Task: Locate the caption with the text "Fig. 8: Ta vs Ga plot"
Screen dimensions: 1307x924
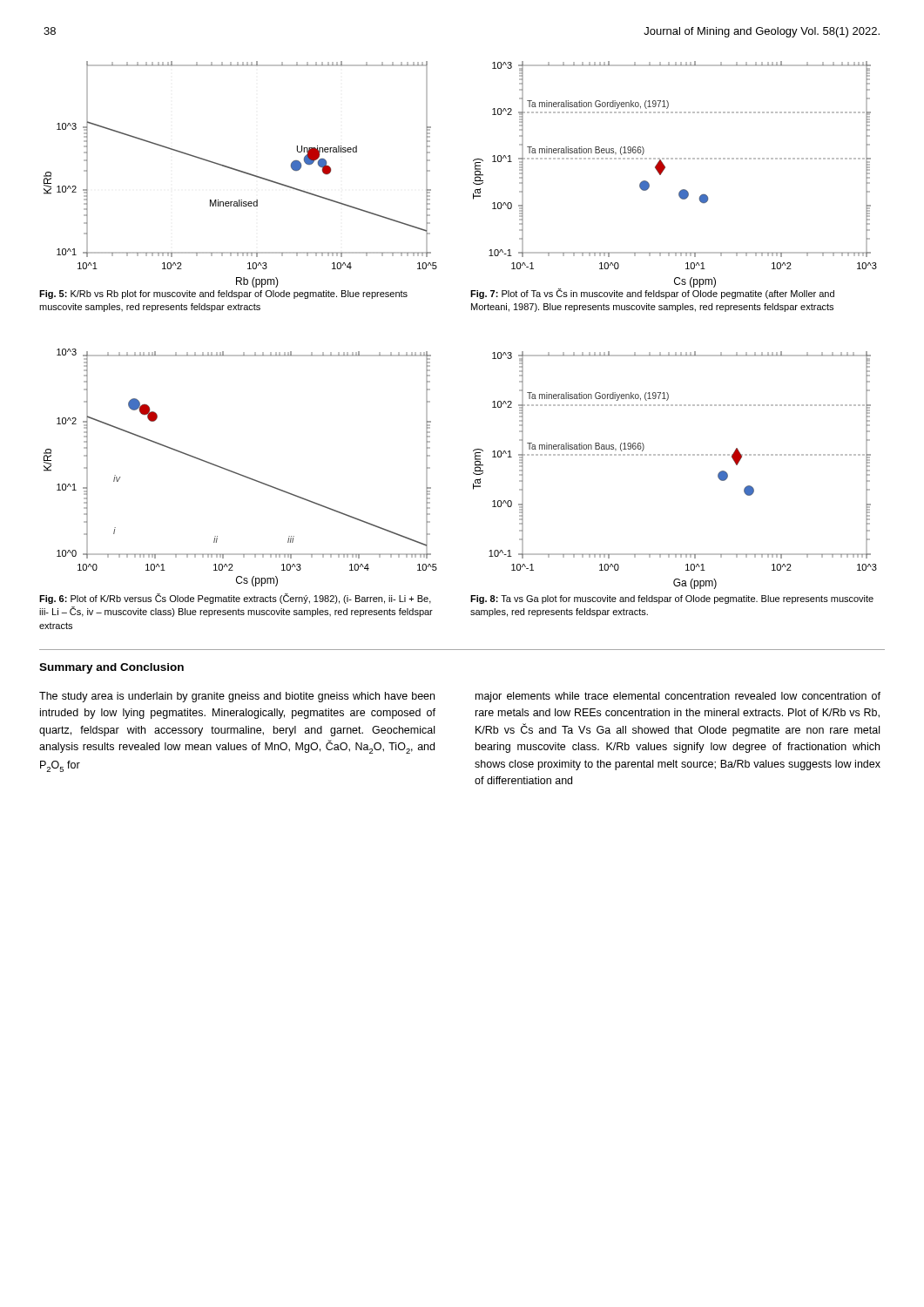Action: [x=672, y=605]
